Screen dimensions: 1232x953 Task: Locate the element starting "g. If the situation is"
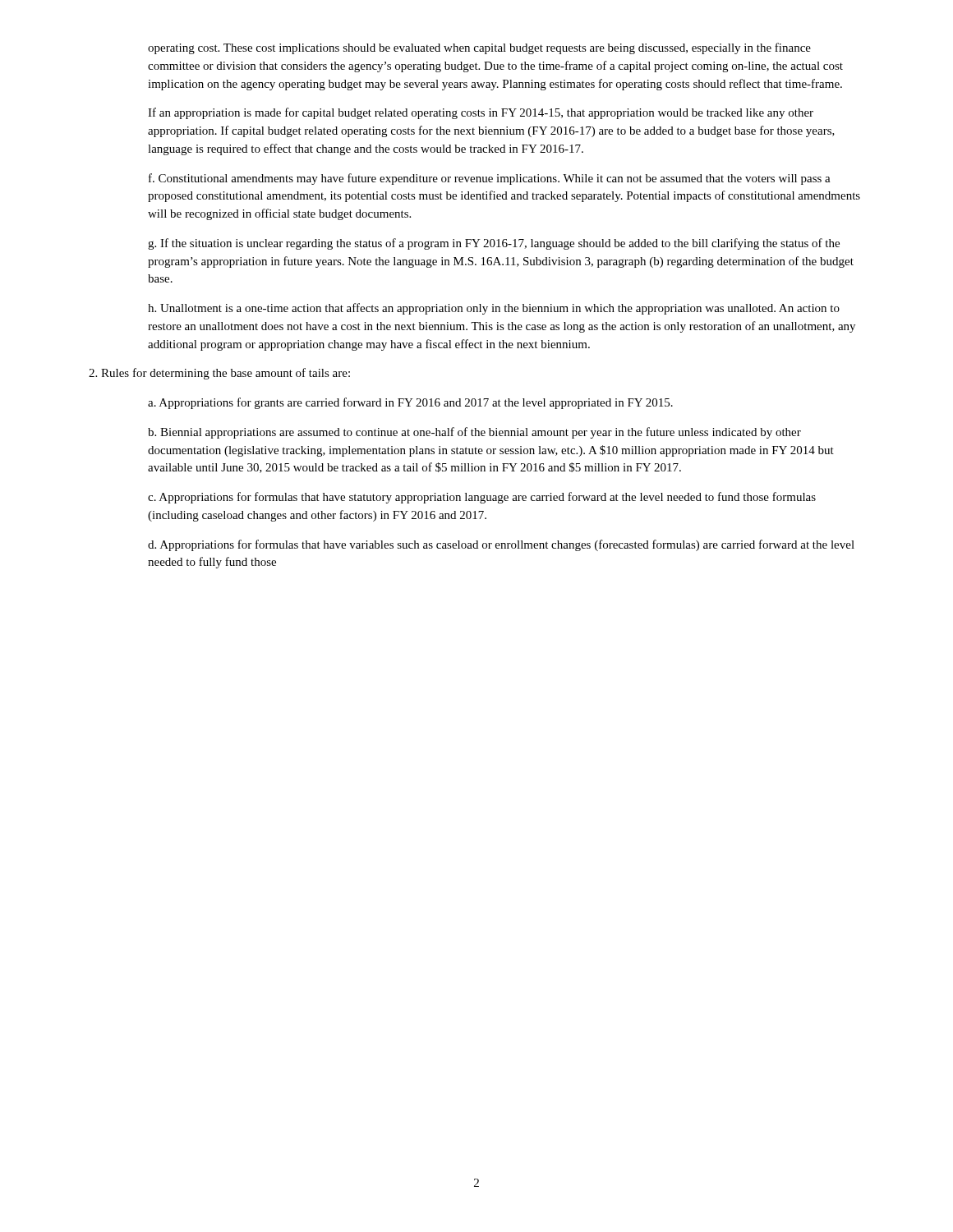(506, 261)
